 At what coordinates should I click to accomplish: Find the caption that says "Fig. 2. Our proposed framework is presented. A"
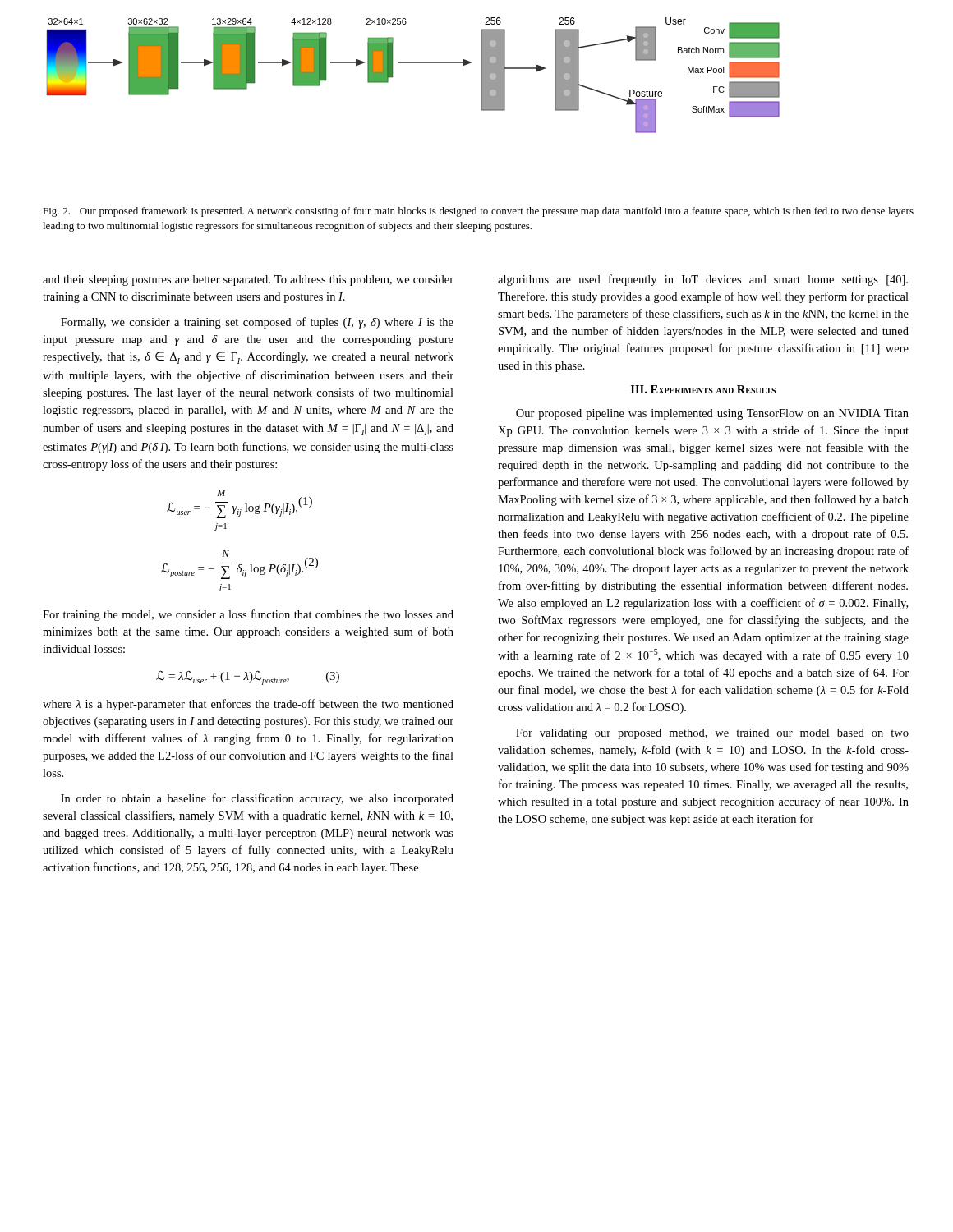click(x=478, y=218)
